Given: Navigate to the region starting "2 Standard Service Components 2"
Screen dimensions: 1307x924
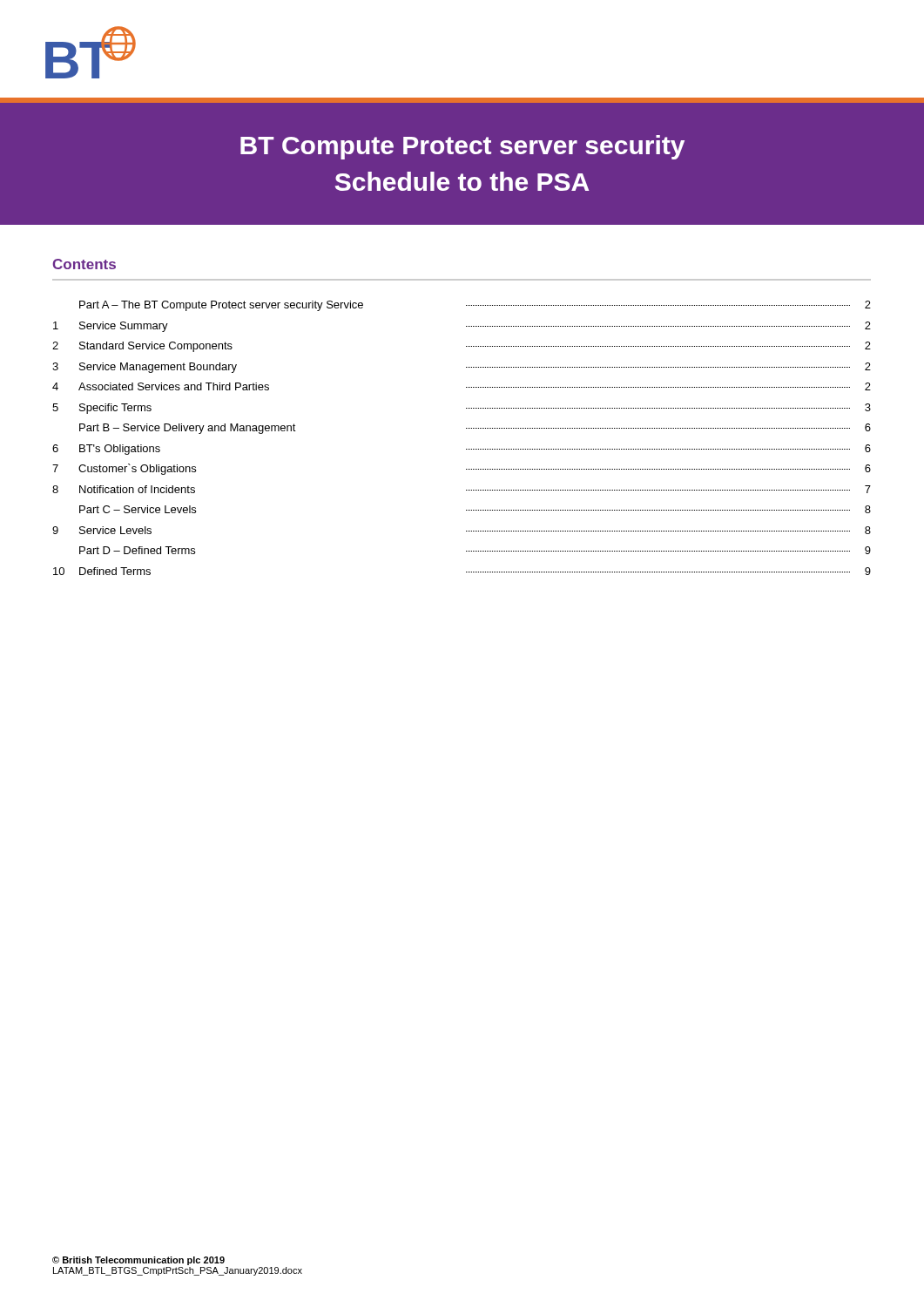Looking at the screenshot, I should pos(462,346).
